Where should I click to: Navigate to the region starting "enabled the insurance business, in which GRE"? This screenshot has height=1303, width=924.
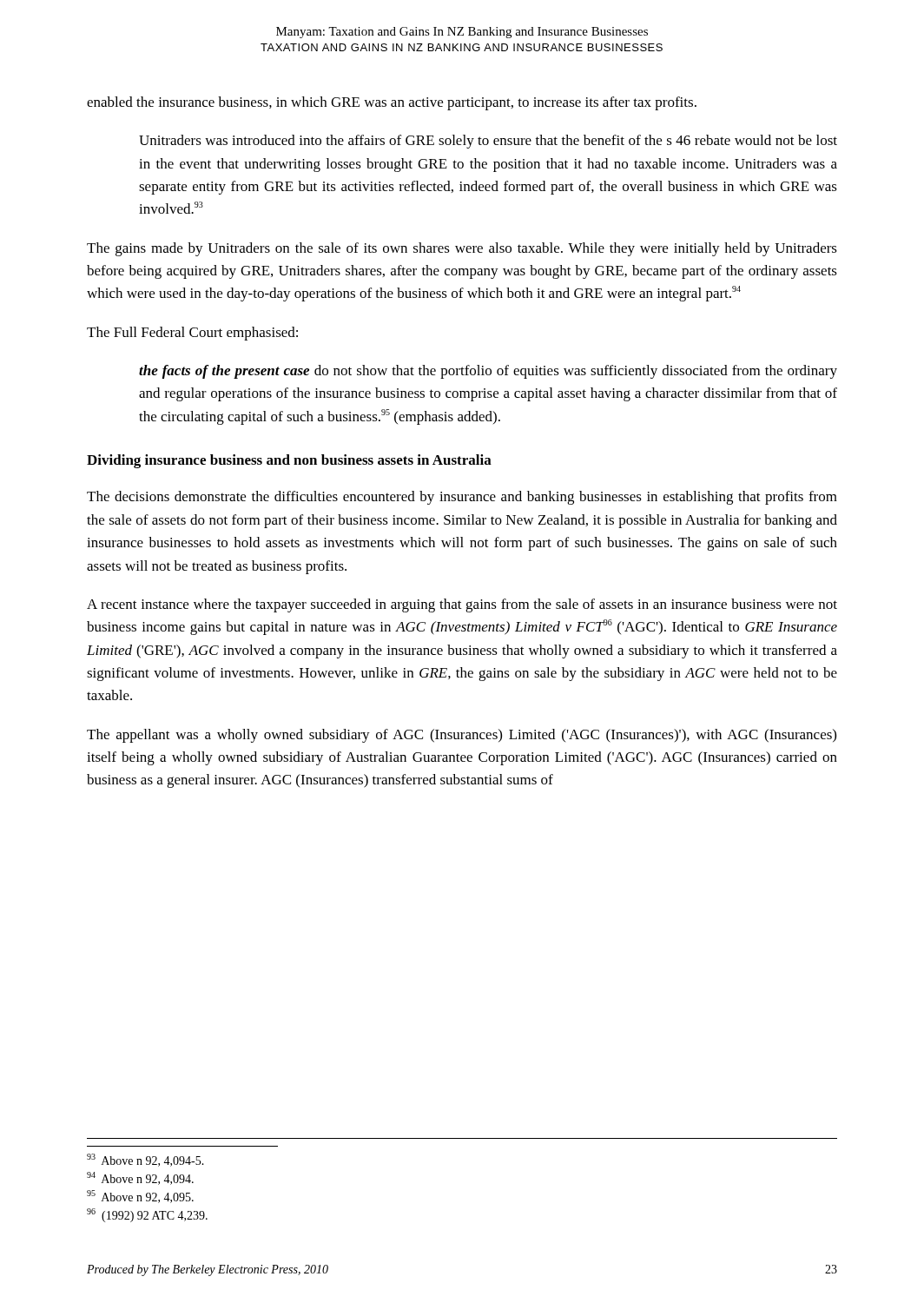[462, 103]
